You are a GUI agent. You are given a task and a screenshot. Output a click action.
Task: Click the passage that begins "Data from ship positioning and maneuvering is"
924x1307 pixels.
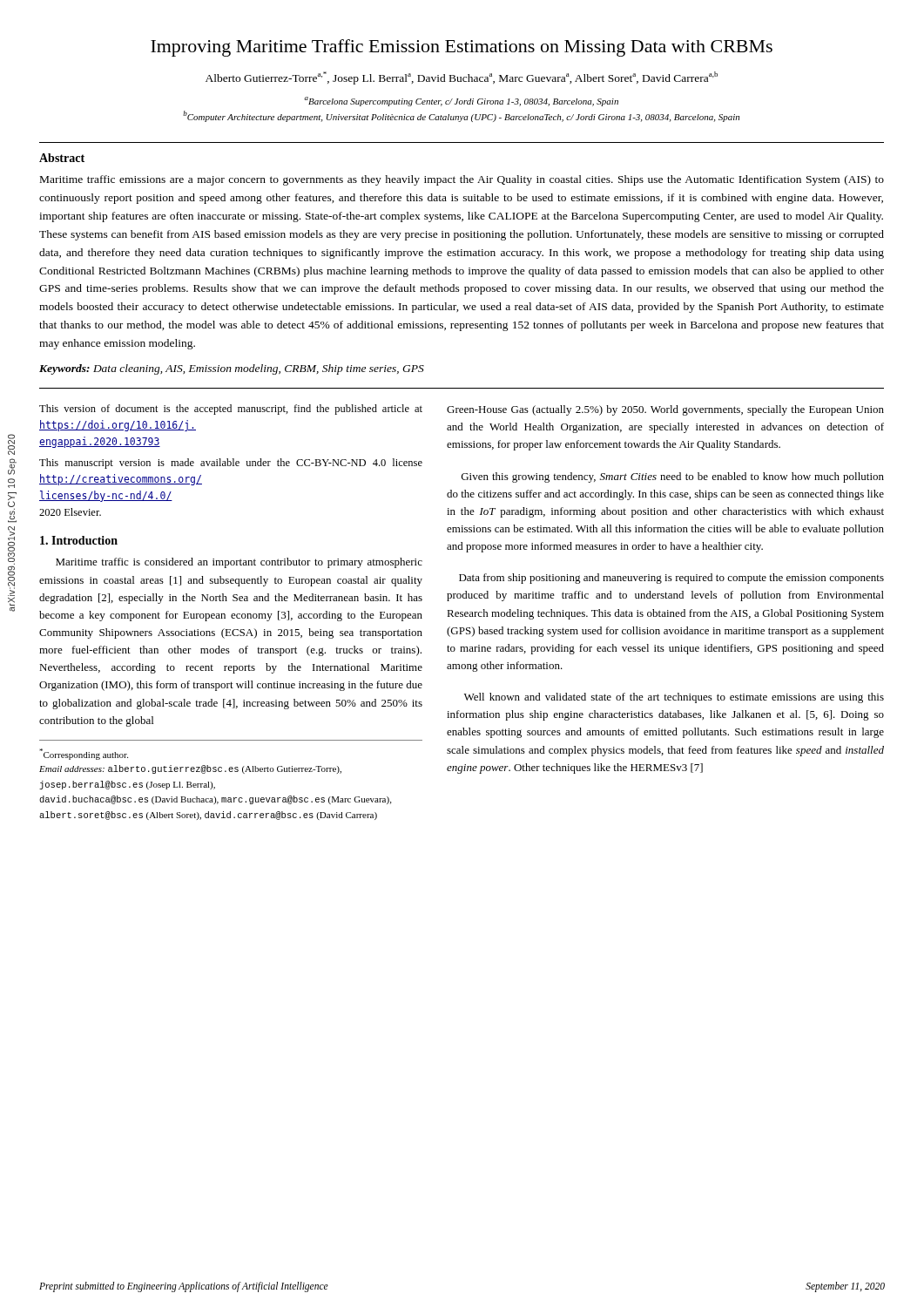pos(665,621)
